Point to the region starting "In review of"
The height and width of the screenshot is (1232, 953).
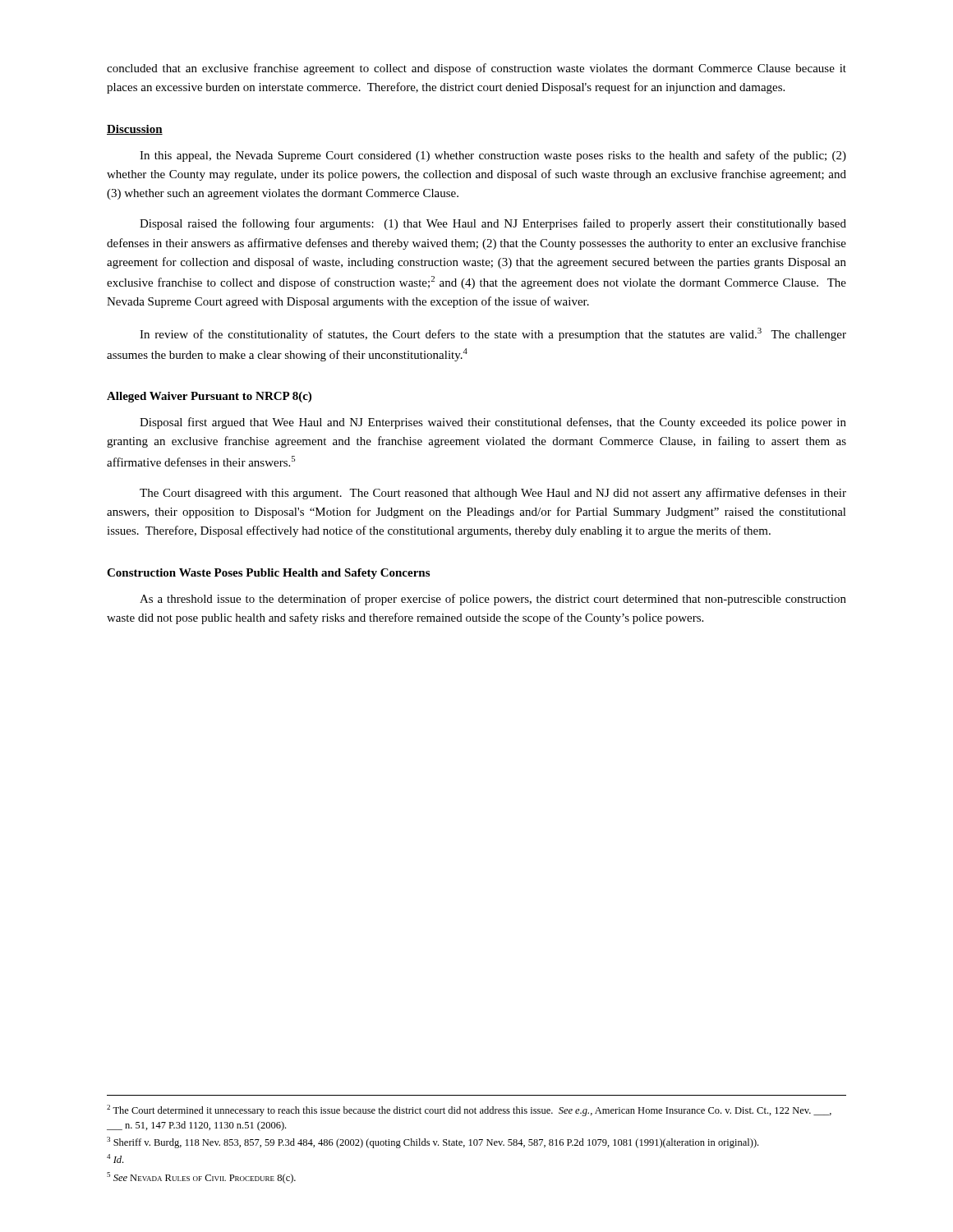[x=476, y=343]
